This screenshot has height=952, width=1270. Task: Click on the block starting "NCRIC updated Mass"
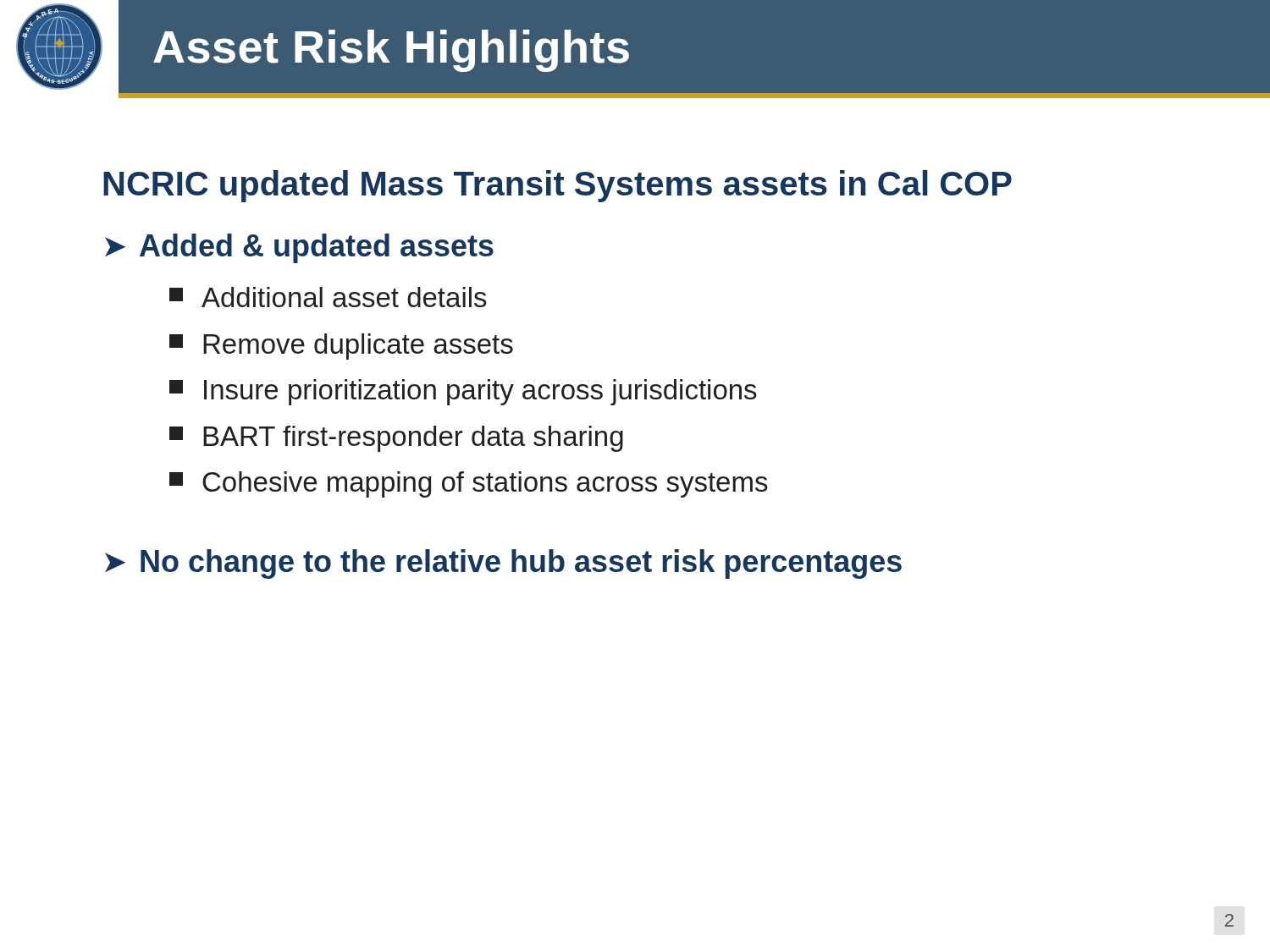point(557,184)
